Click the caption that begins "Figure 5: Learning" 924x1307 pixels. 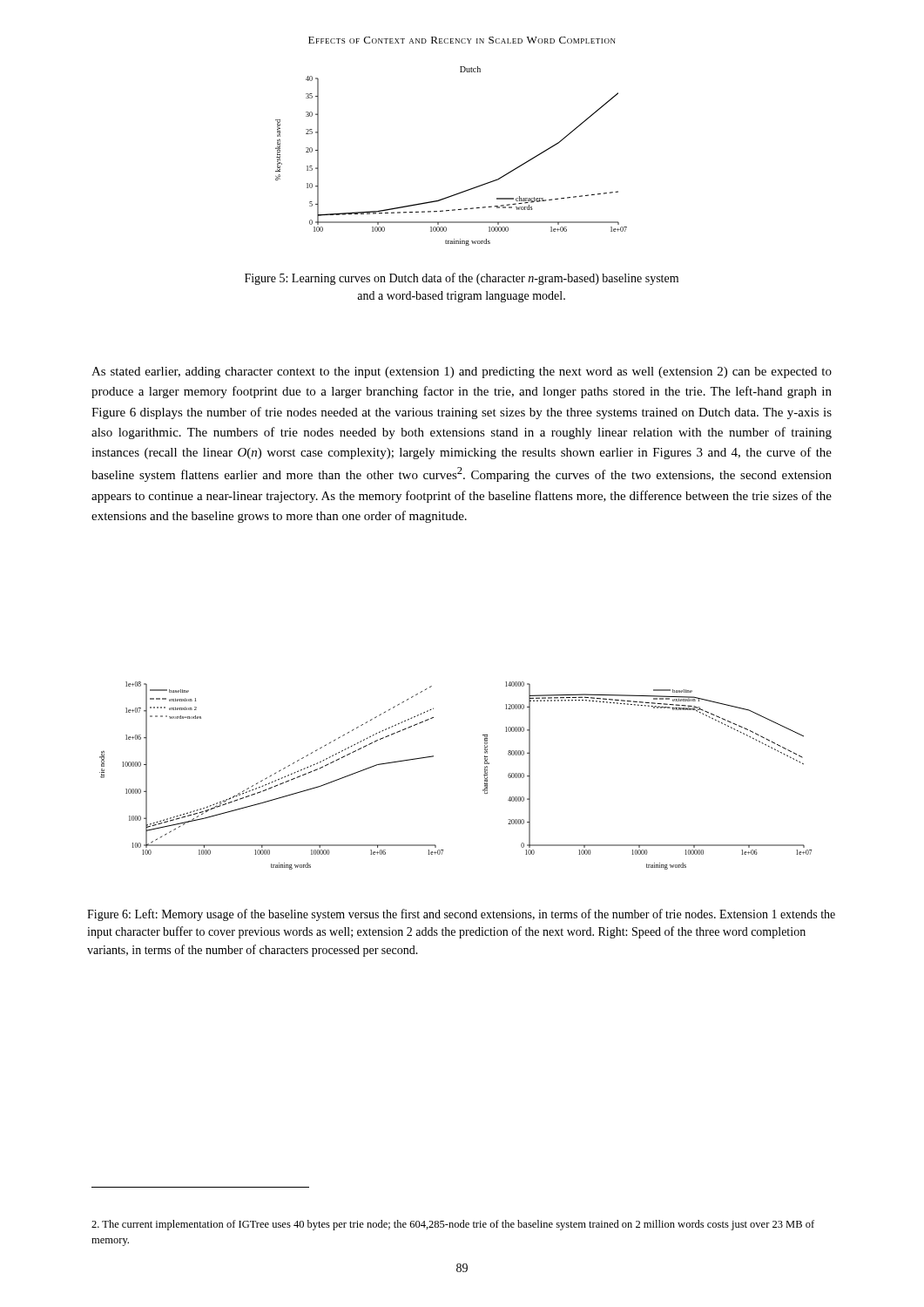click(462, 287)
